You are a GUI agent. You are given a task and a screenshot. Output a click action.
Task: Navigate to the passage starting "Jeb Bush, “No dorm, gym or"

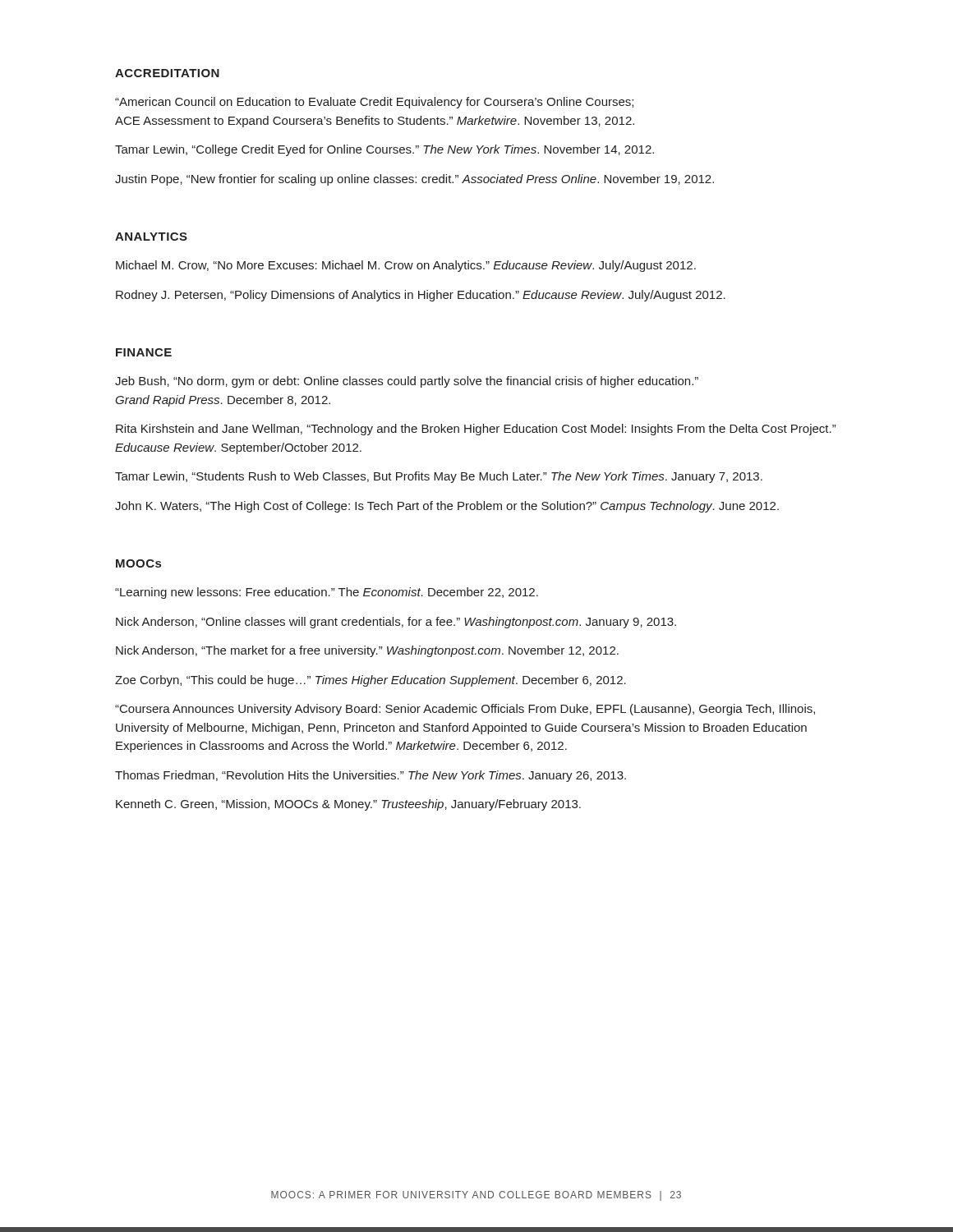(x=407, y=390)
